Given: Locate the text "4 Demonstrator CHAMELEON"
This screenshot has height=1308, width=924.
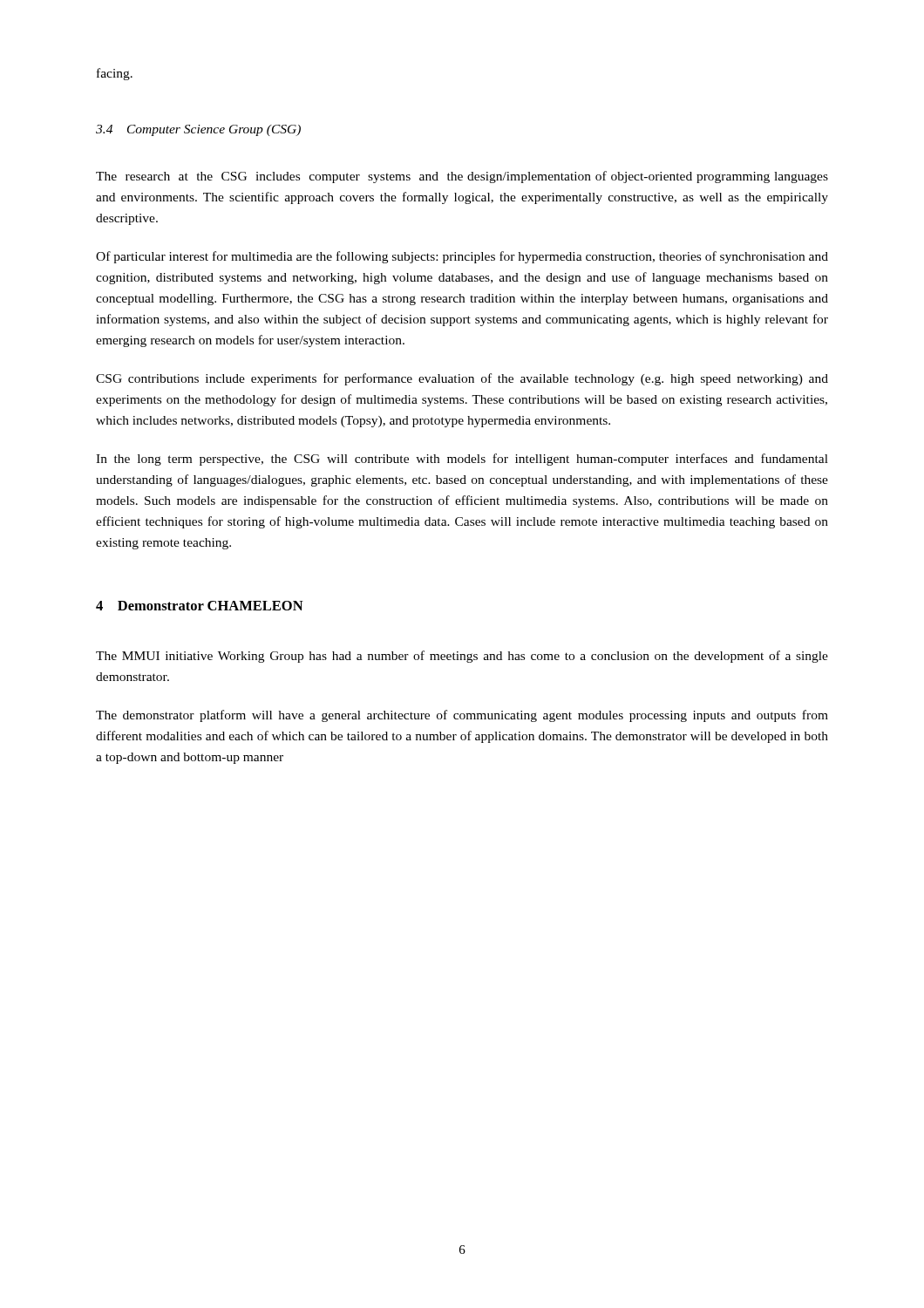Looking at the screenshot, I should [x=199, y=606].
